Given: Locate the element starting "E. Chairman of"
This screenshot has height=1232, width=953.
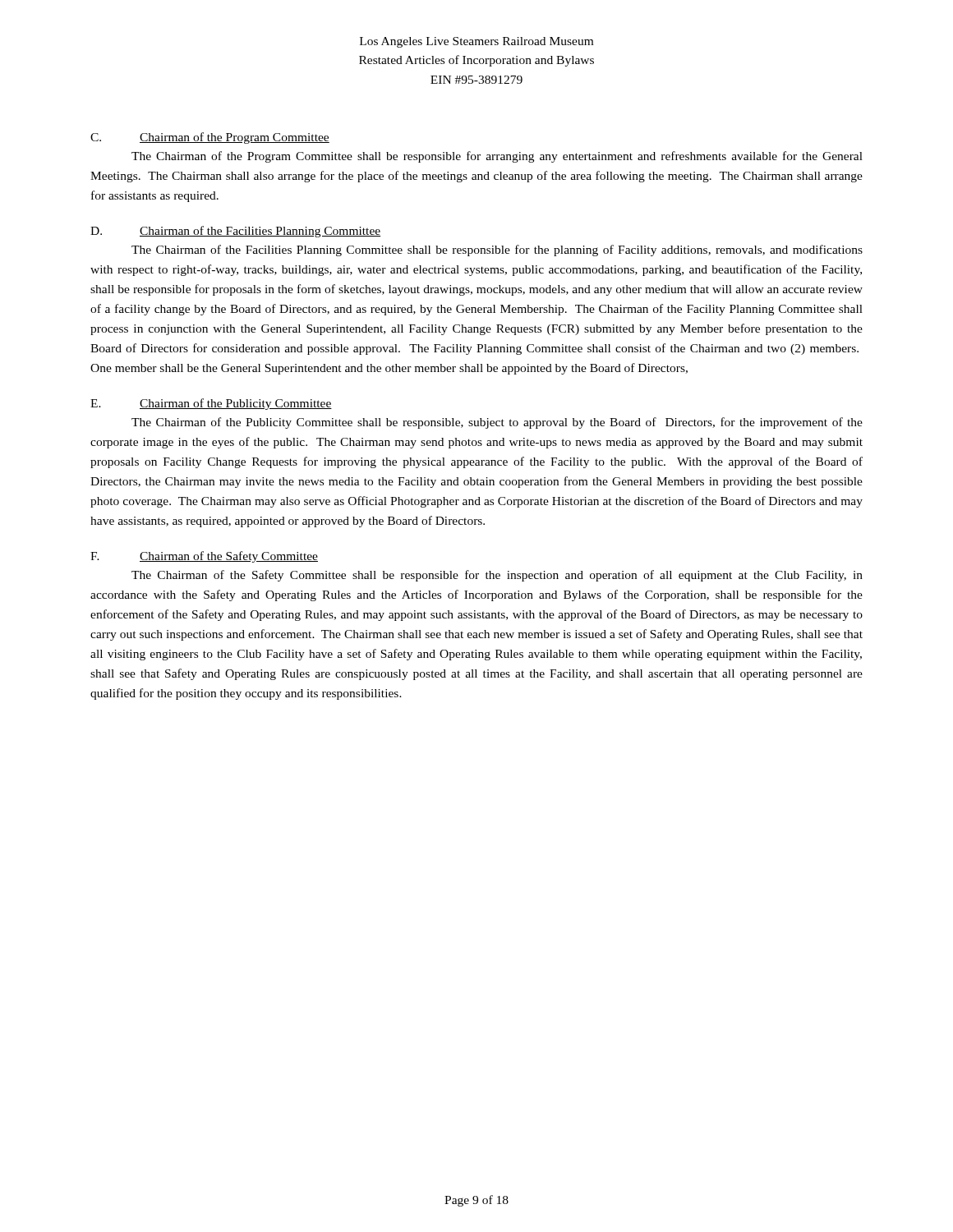Looking at the screenshot, I should click(211, 403).
